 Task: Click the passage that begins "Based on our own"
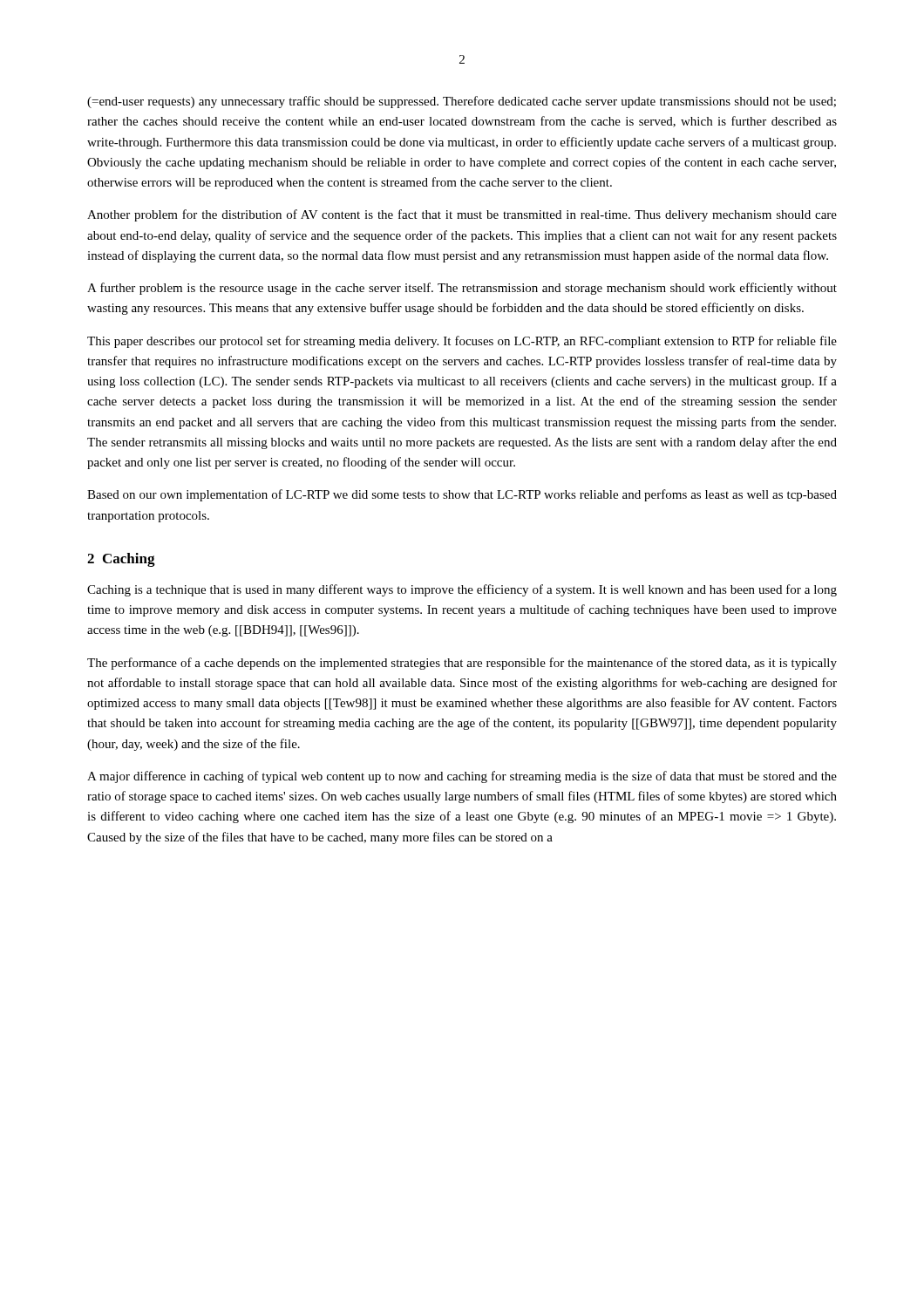(x=462, y=505)
